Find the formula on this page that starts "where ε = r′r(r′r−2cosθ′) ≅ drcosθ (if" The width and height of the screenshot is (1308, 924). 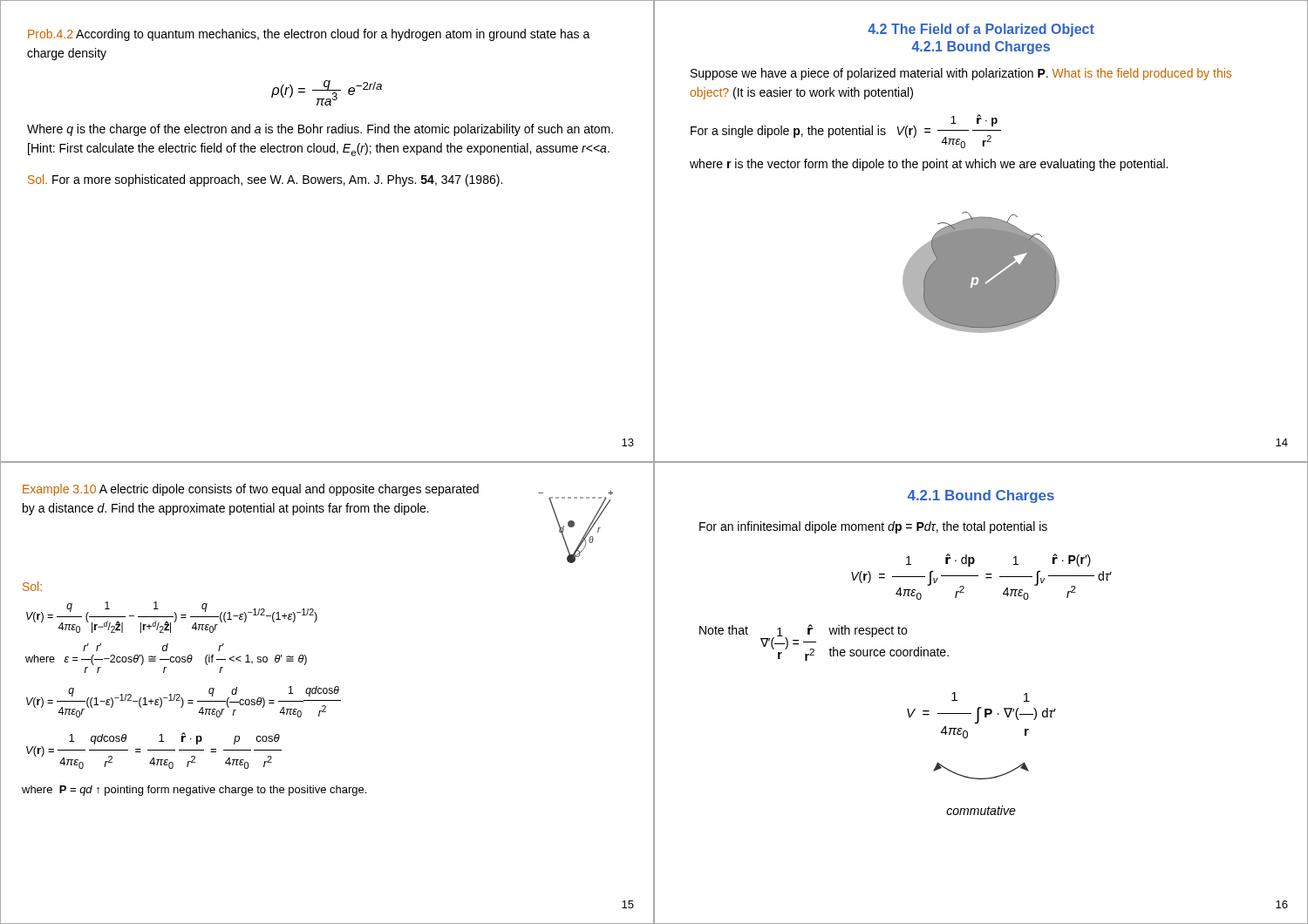(x=166, y=659)
